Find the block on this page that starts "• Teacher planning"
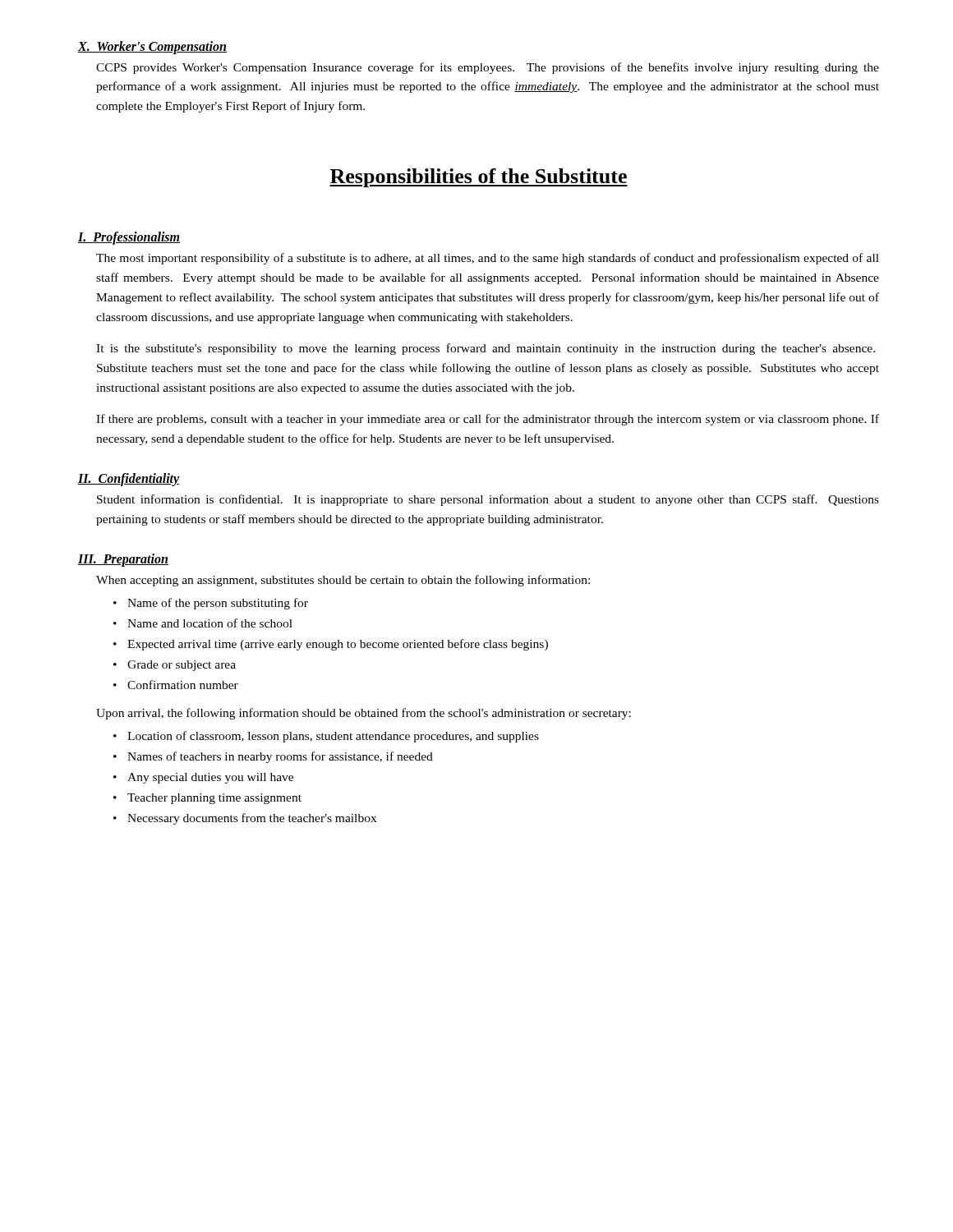Screen dimensions: 1232x953 [x=207, y=799]
